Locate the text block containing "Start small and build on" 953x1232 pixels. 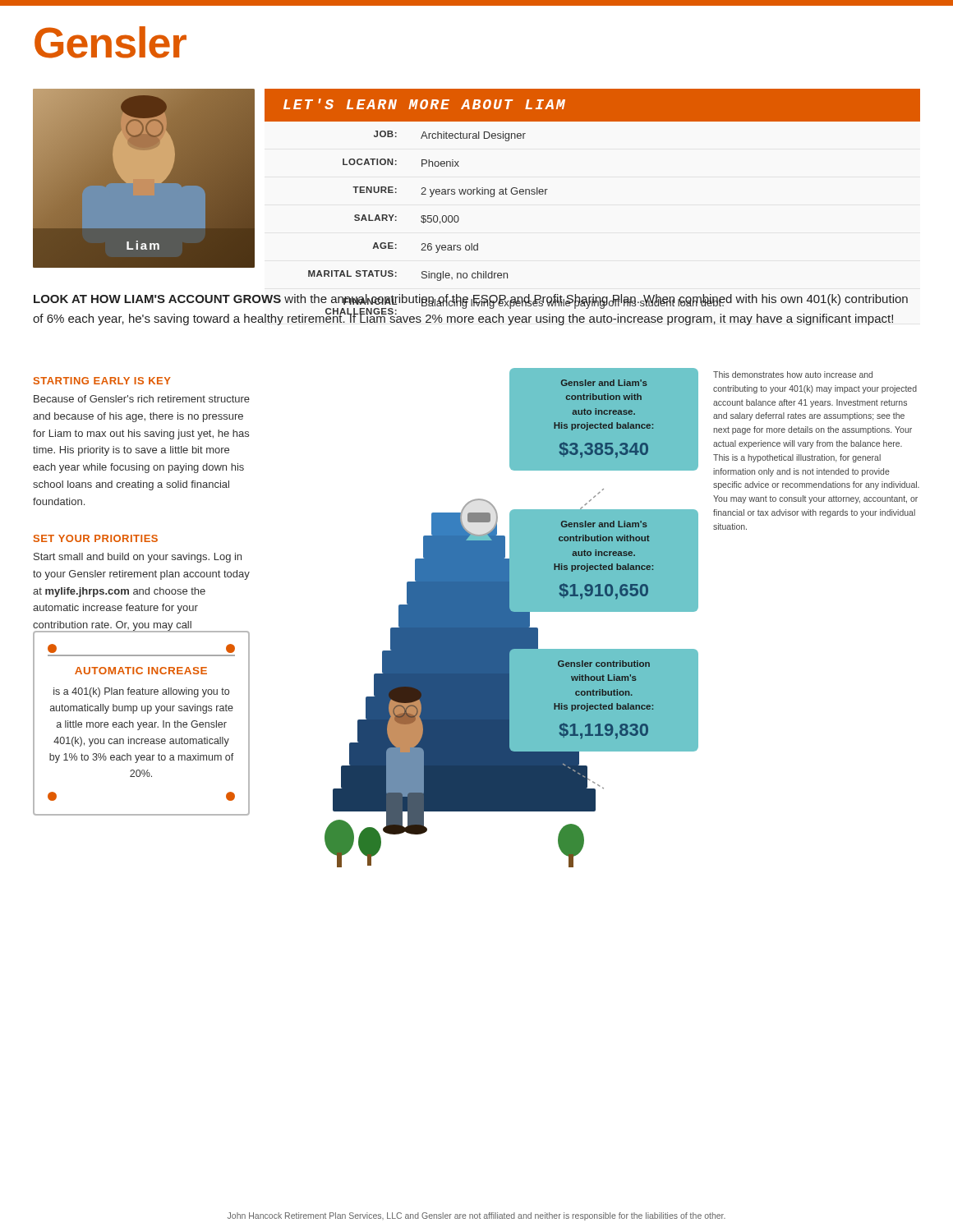141,599
